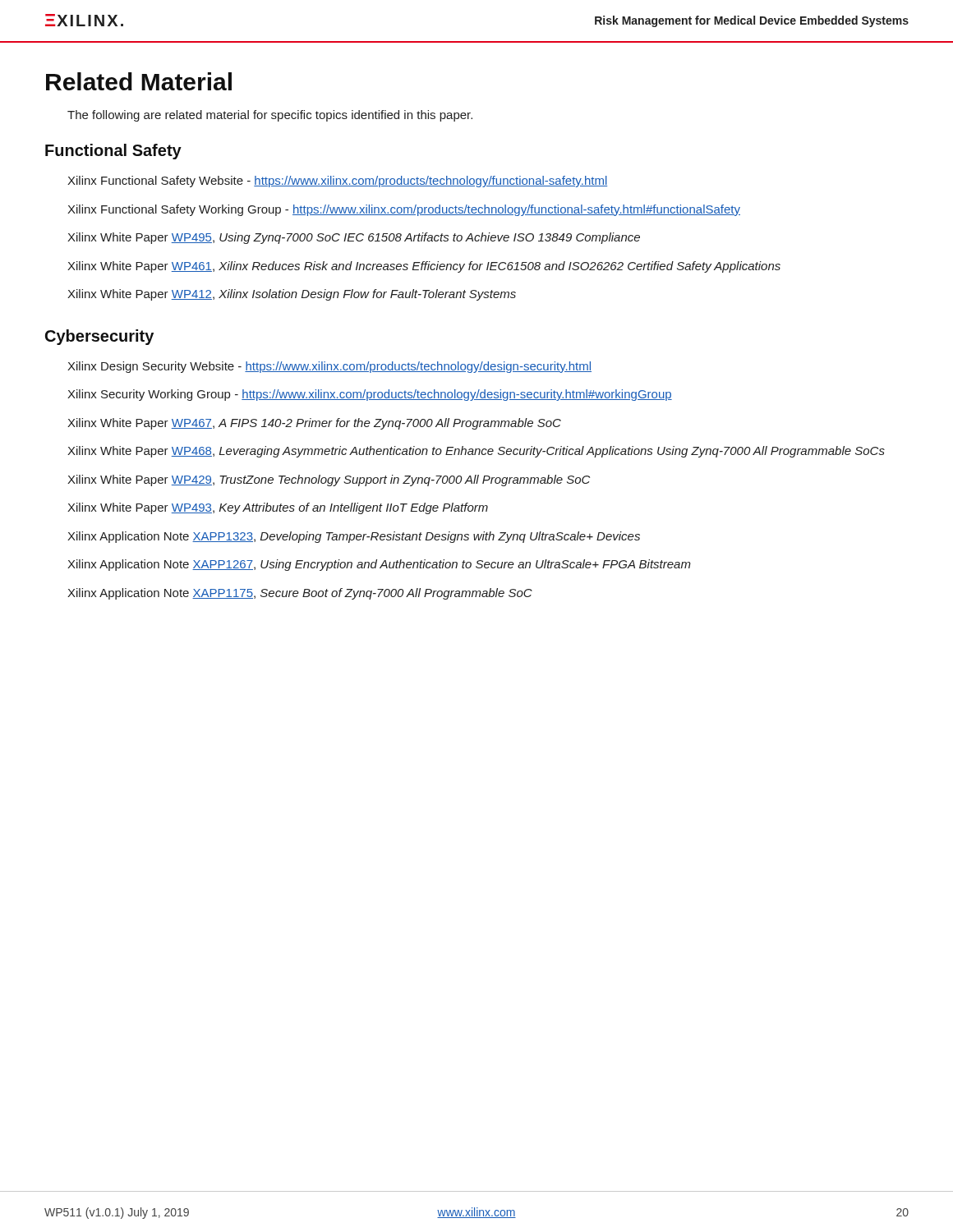Viewport: 953px width, 1232px height.
Task: Find the region starting "Functional Safety"
Action: coord(113,150)
